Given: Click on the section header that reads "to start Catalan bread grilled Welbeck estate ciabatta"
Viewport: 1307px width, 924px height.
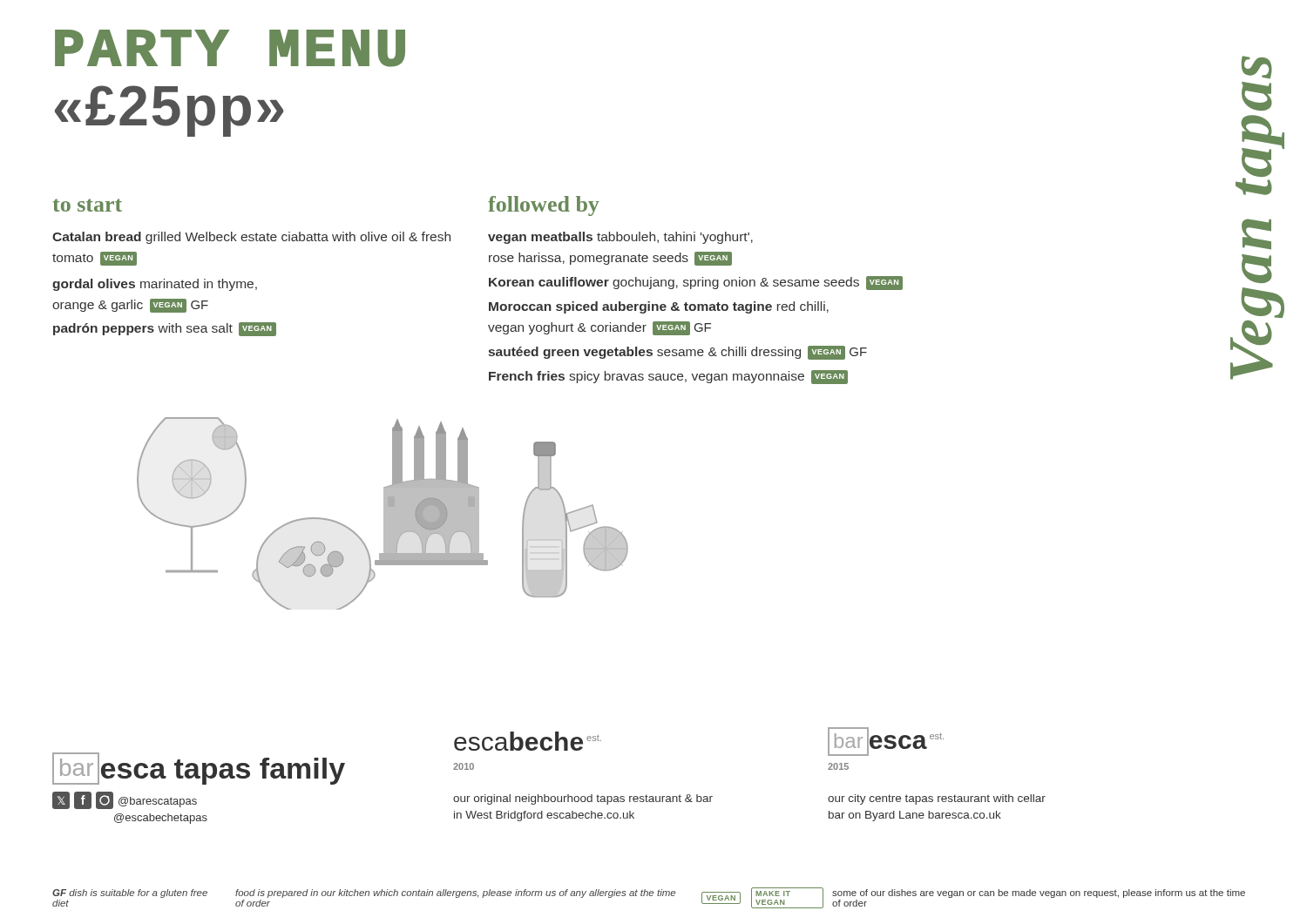Looking at the screenshot, I should pyautogui.click(x=88, y=205).
